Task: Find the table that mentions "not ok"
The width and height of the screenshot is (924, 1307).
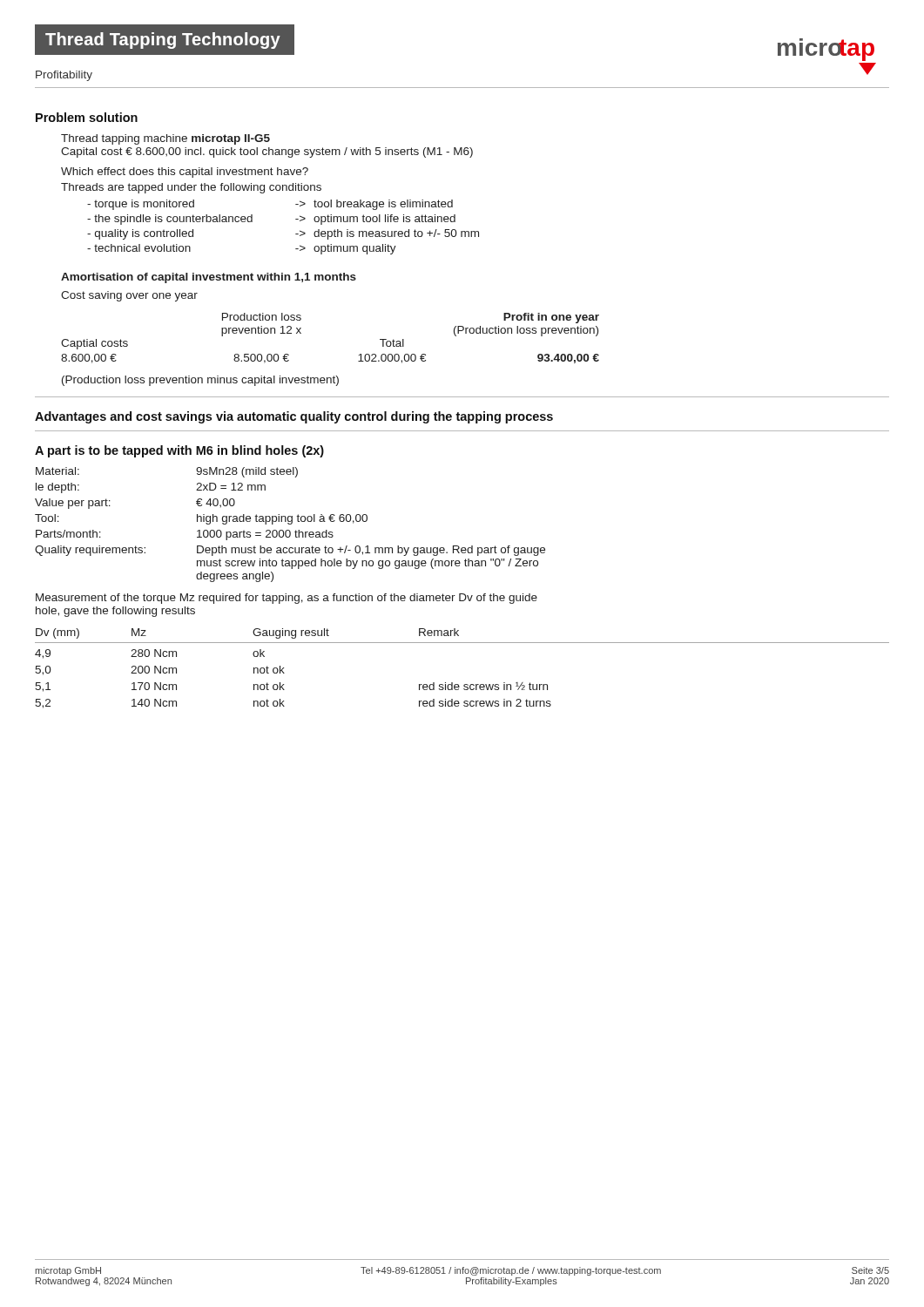Action: (x=462, y=667)
